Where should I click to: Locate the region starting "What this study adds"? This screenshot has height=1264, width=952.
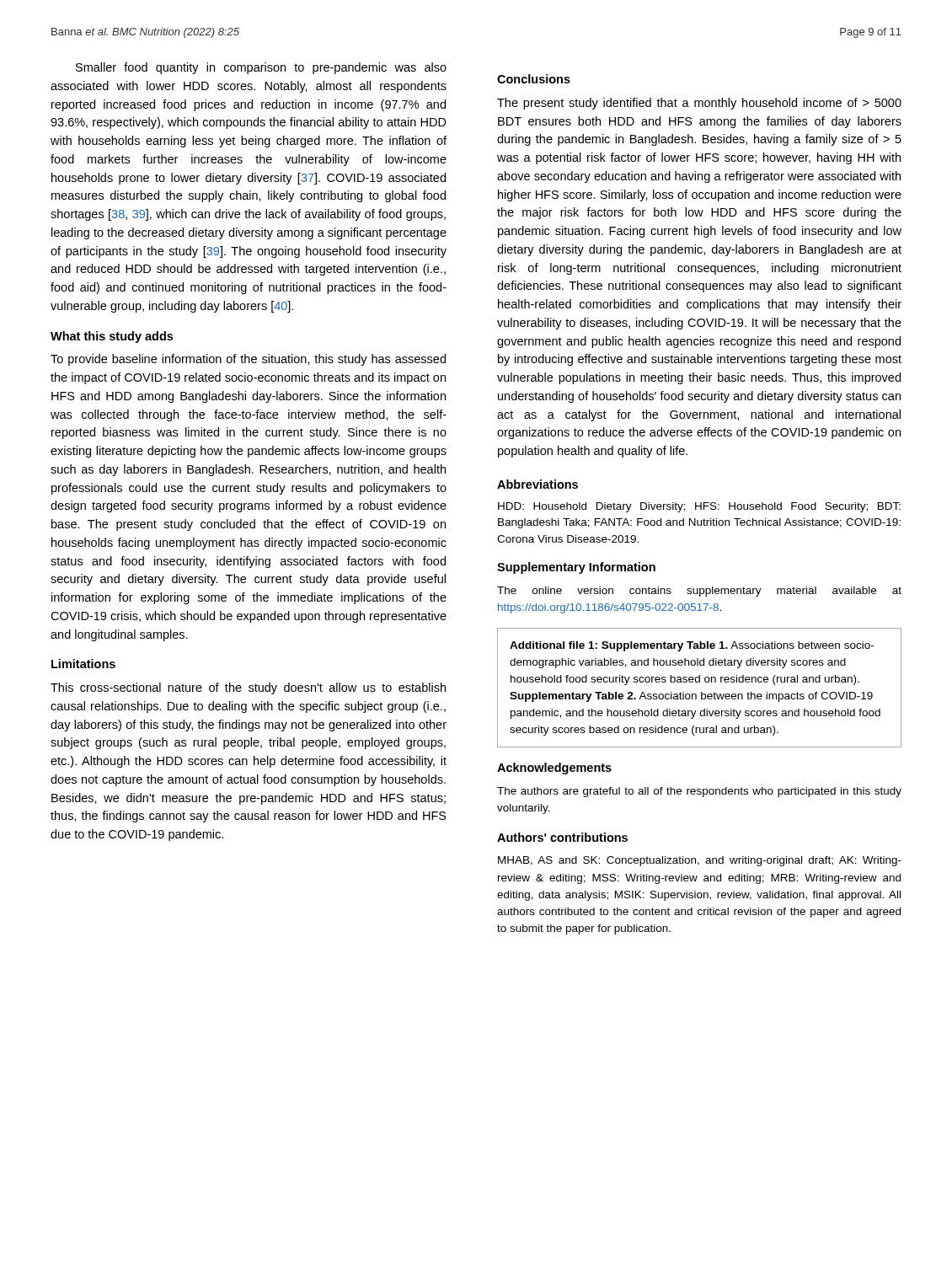point(112,336)
